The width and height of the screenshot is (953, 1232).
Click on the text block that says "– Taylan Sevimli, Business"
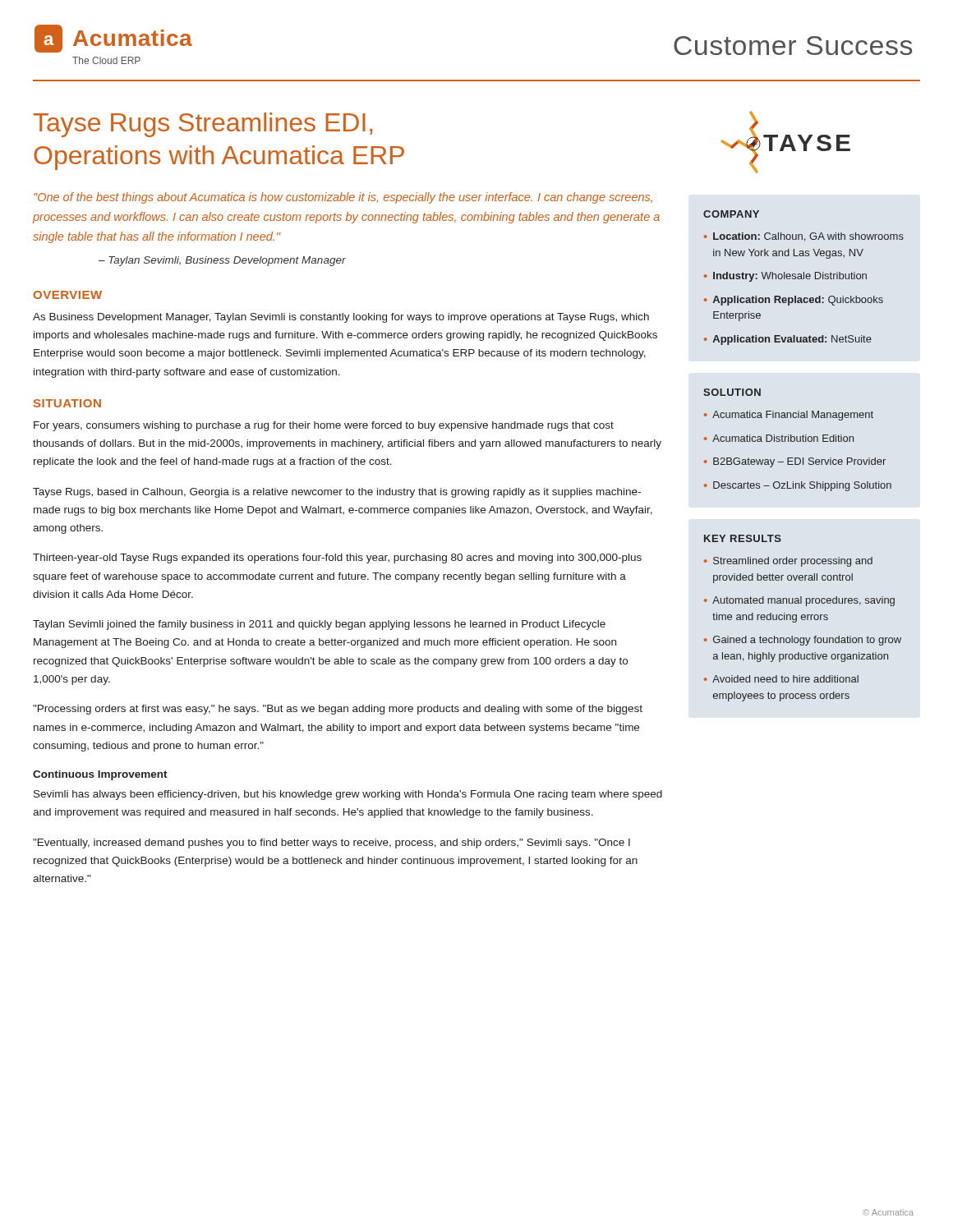pos(222,260)
